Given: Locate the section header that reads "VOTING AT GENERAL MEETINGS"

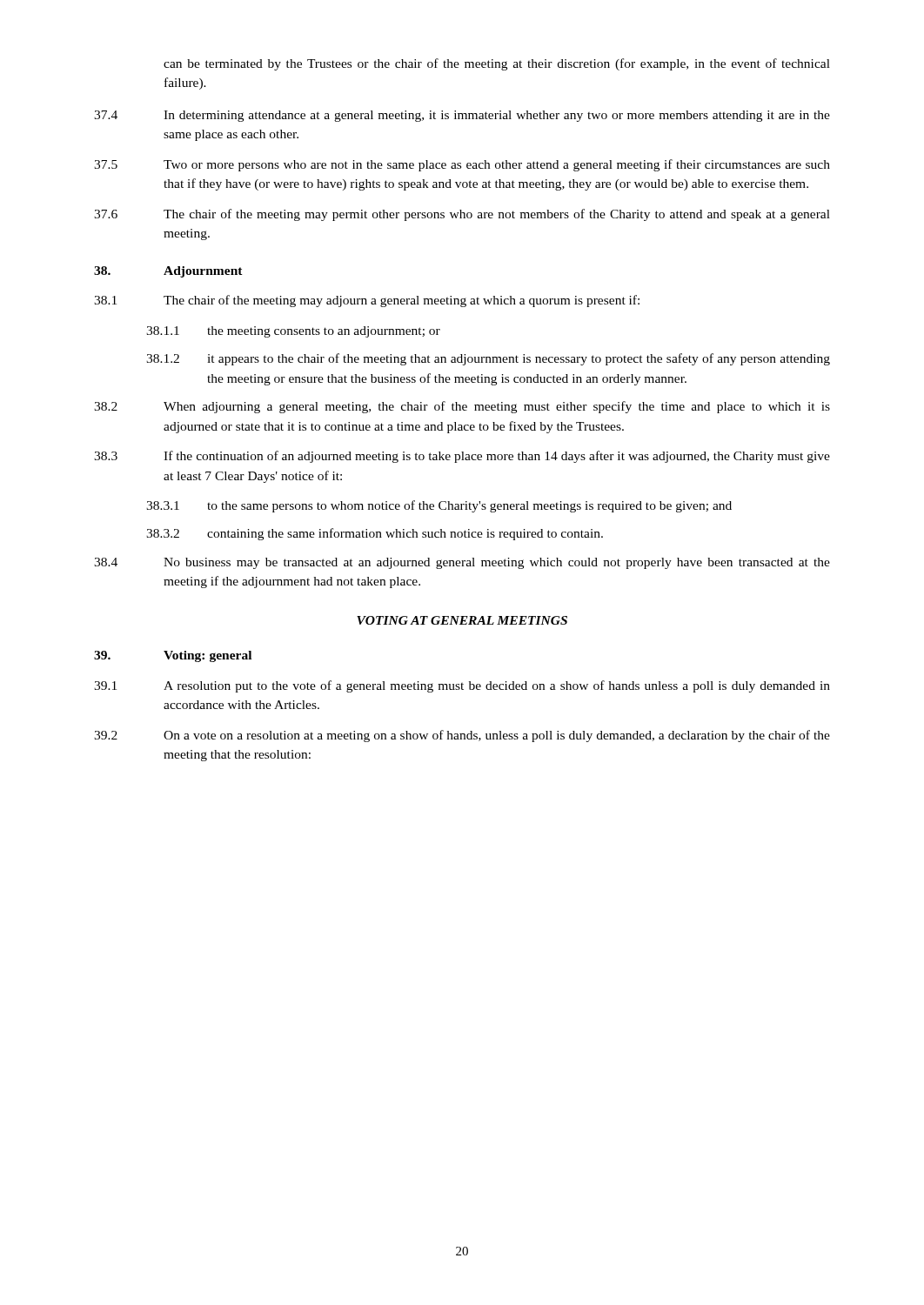Looking at the screenshot, I should coord(462,620).
